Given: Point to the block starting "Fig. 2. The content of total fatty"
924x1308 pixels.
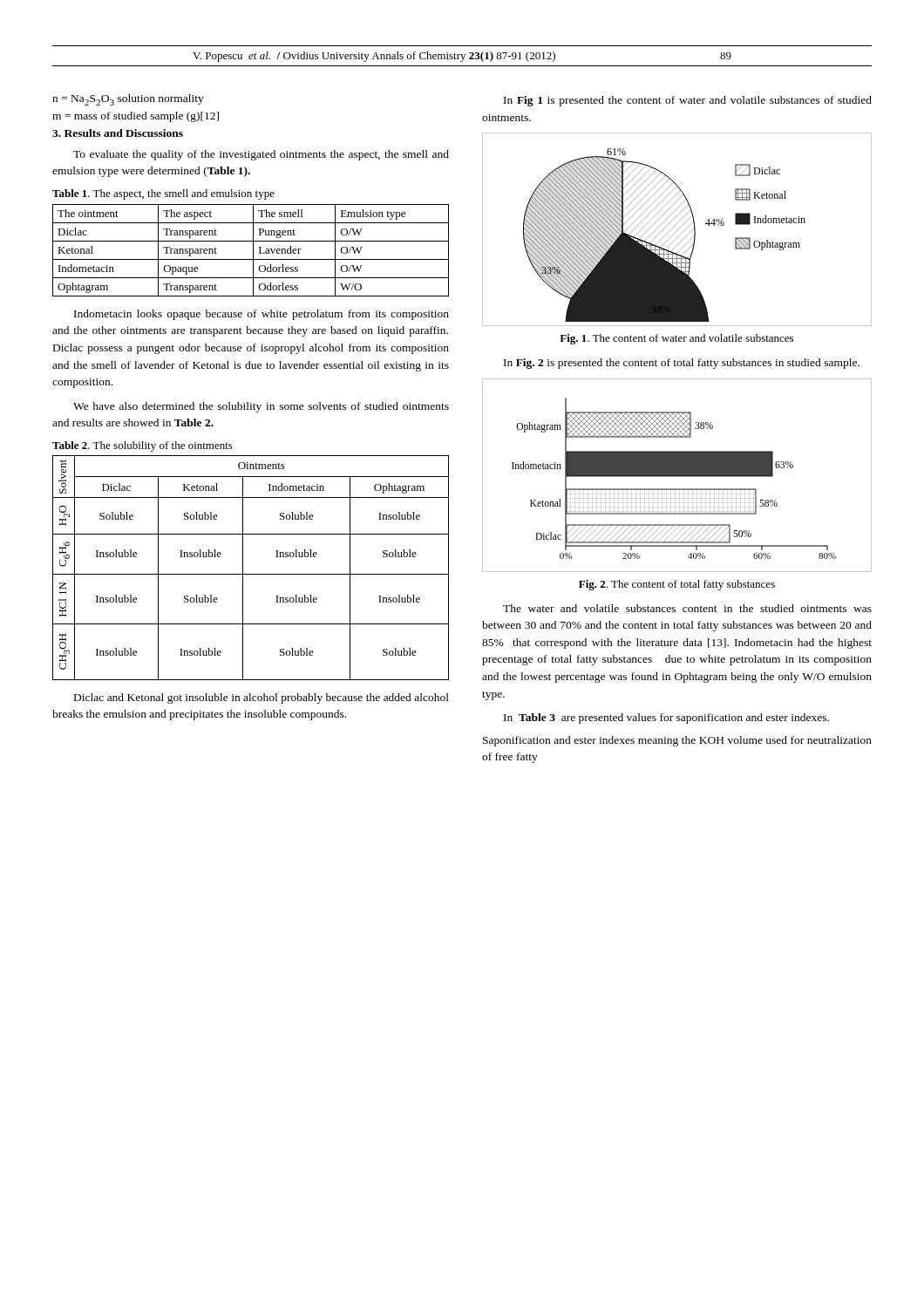Looking at the screenshot, I should (677, 583).
